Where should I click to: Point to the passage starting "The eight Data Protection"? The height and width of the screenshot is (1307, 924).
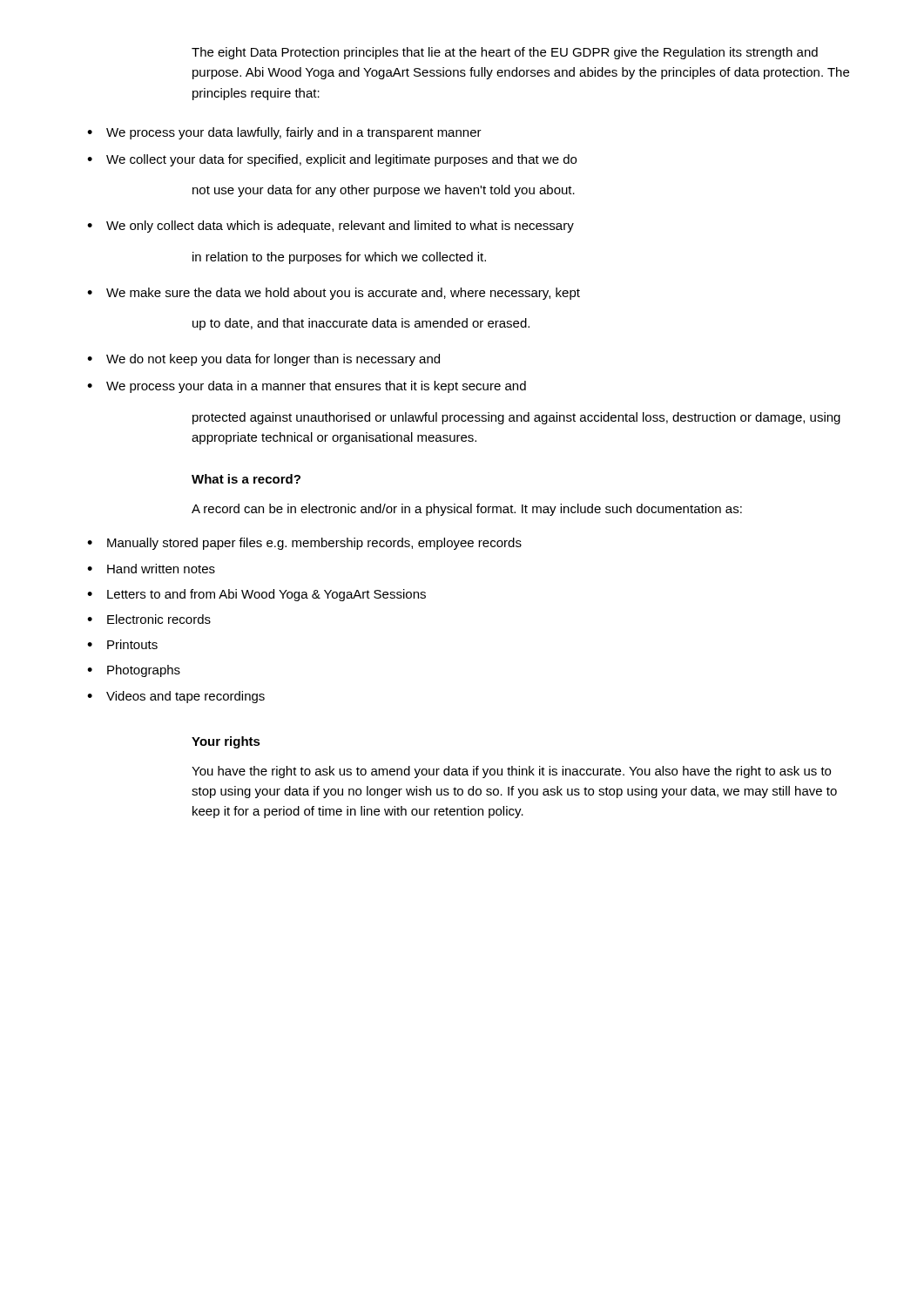click(x=521, y=72)
